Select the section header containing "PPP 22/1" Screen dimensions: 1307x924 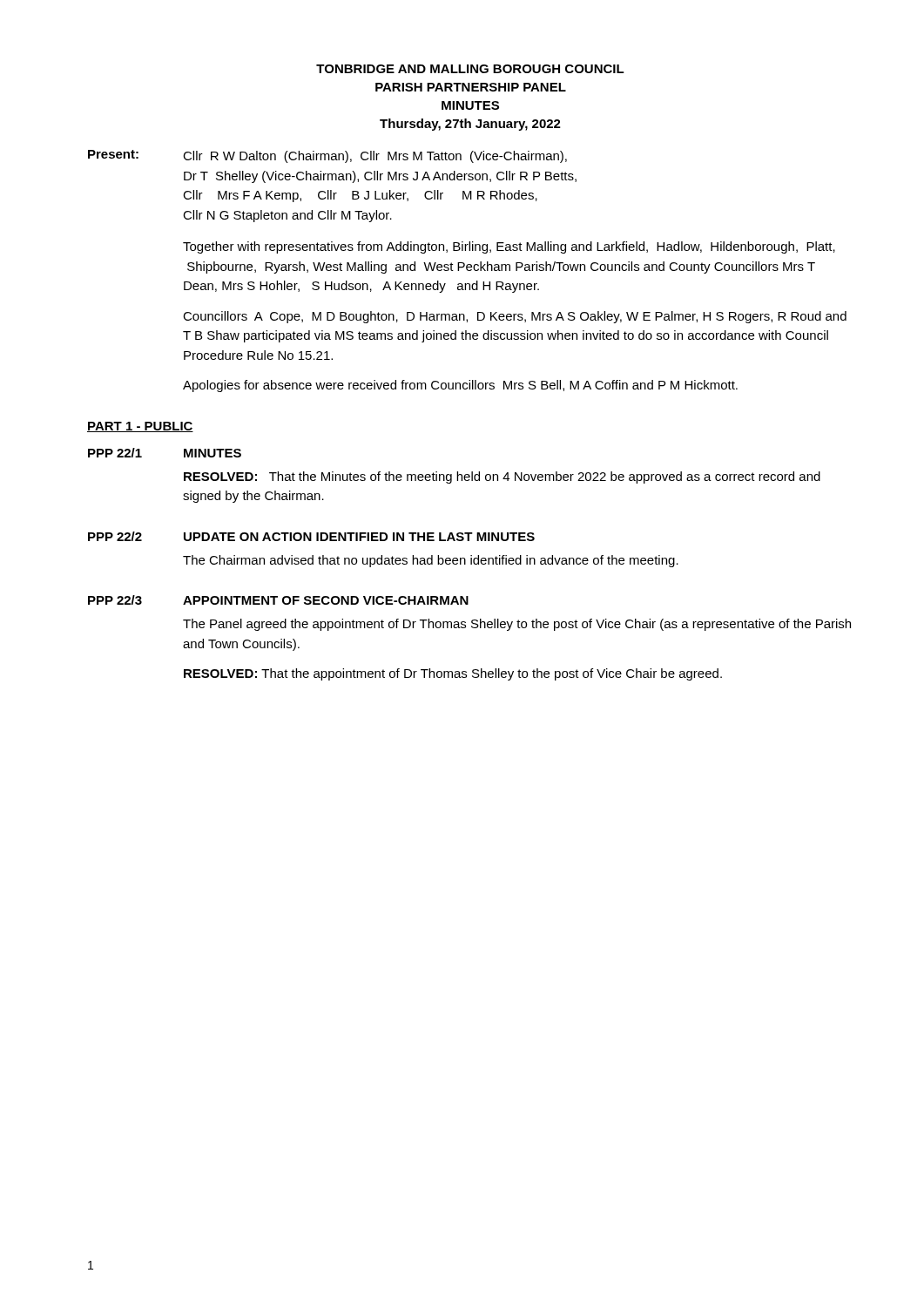point(115,452)
